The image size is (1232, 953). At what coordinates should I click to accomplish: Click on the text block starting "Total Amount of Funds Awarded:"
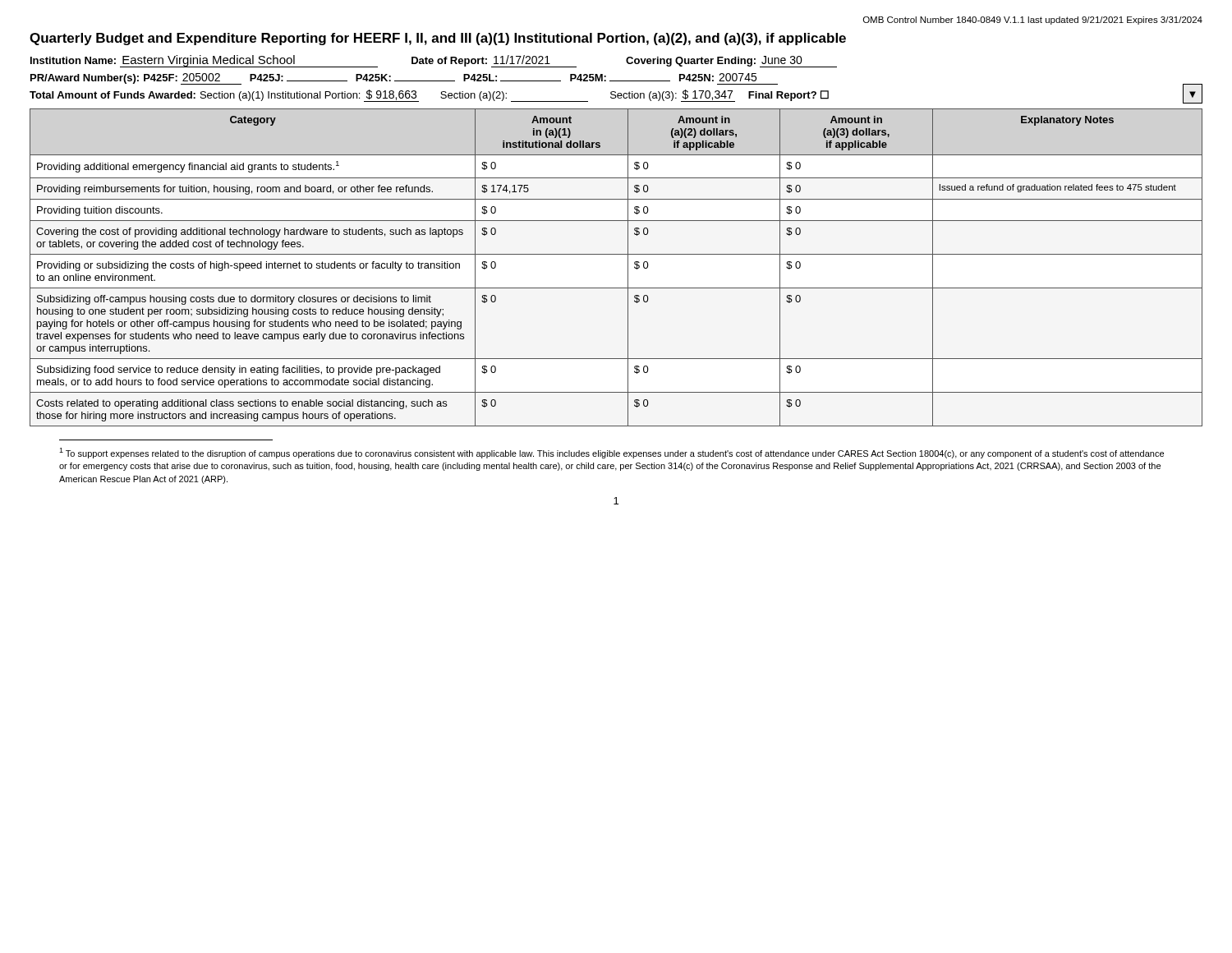pyautogui.click(x=430, y=95)
